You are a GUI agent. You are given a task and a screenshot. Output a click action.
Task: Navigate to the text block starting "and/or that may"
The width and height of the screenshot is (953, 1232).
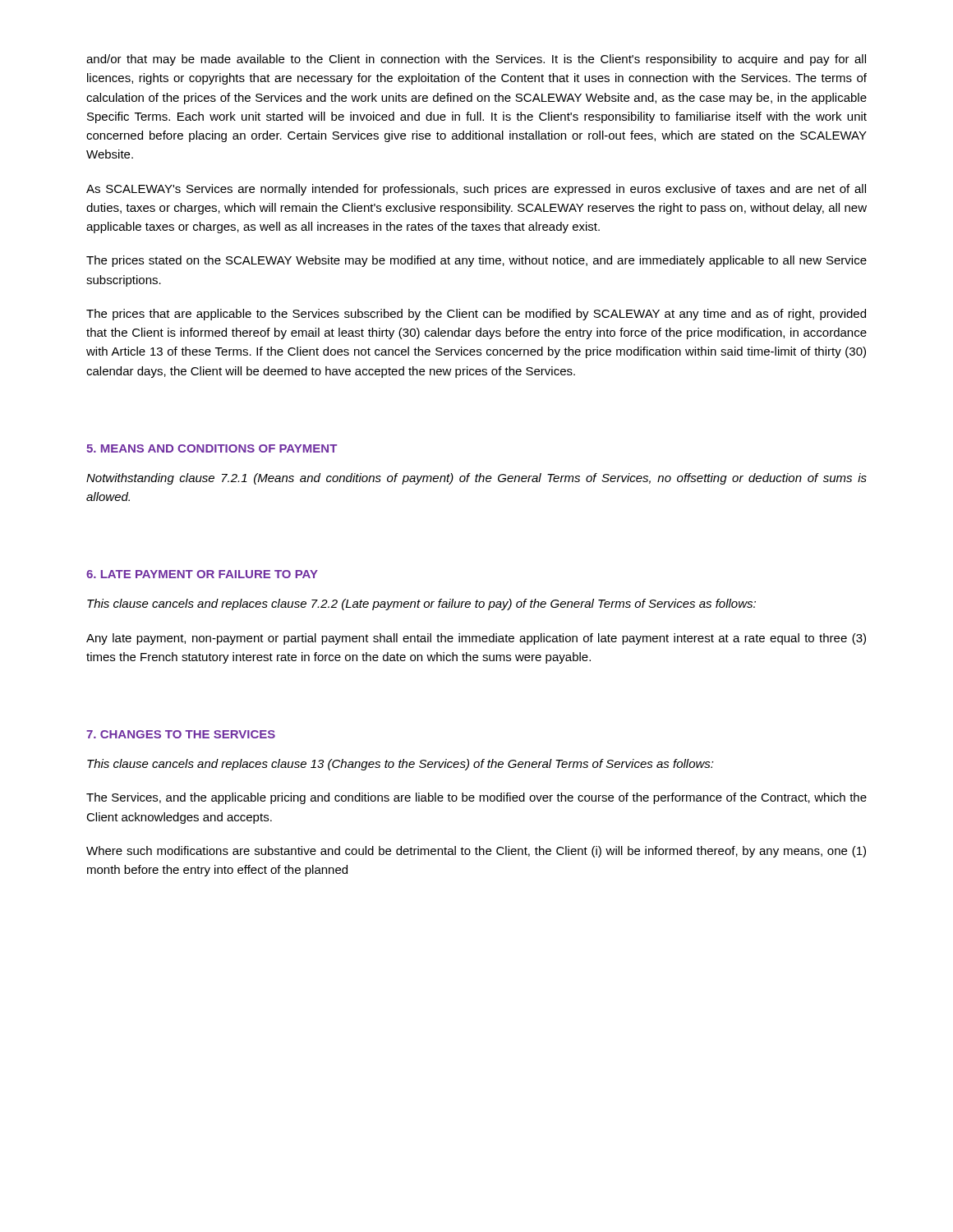pos(476,106)
